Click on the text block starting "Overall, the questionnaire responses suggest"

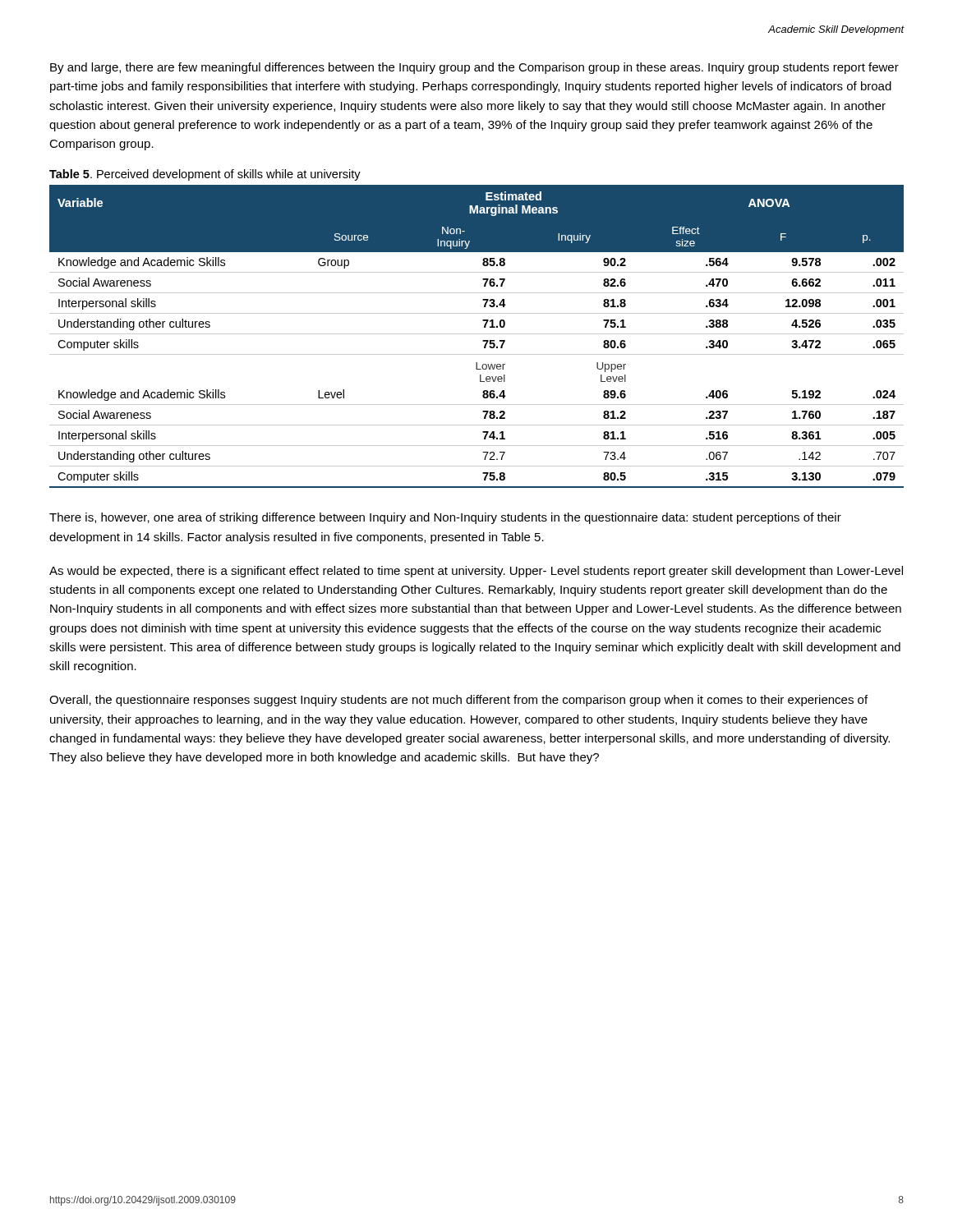[470, 728]
